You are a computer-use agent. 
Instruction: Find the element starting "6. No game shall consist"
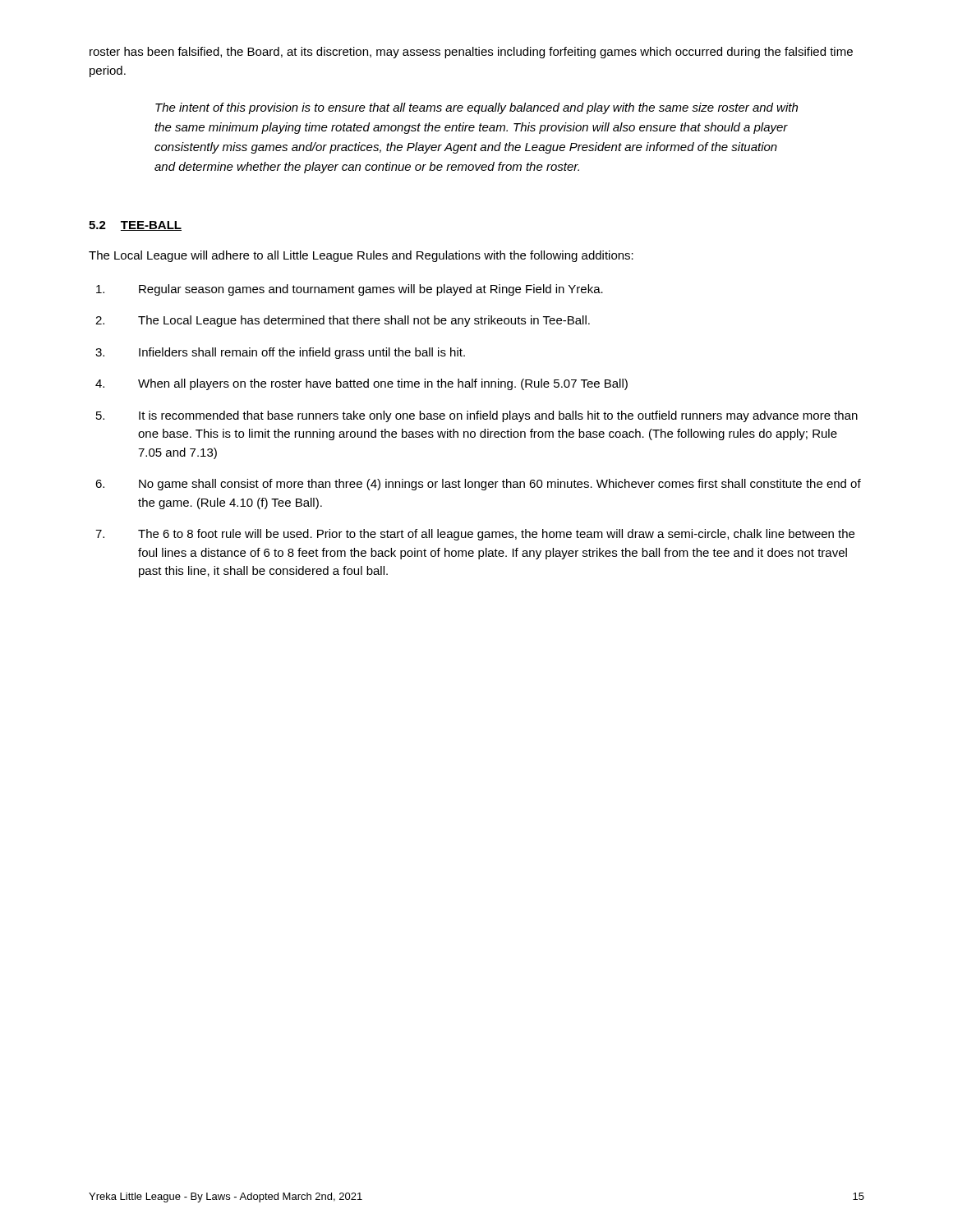(x=476, y=493)
